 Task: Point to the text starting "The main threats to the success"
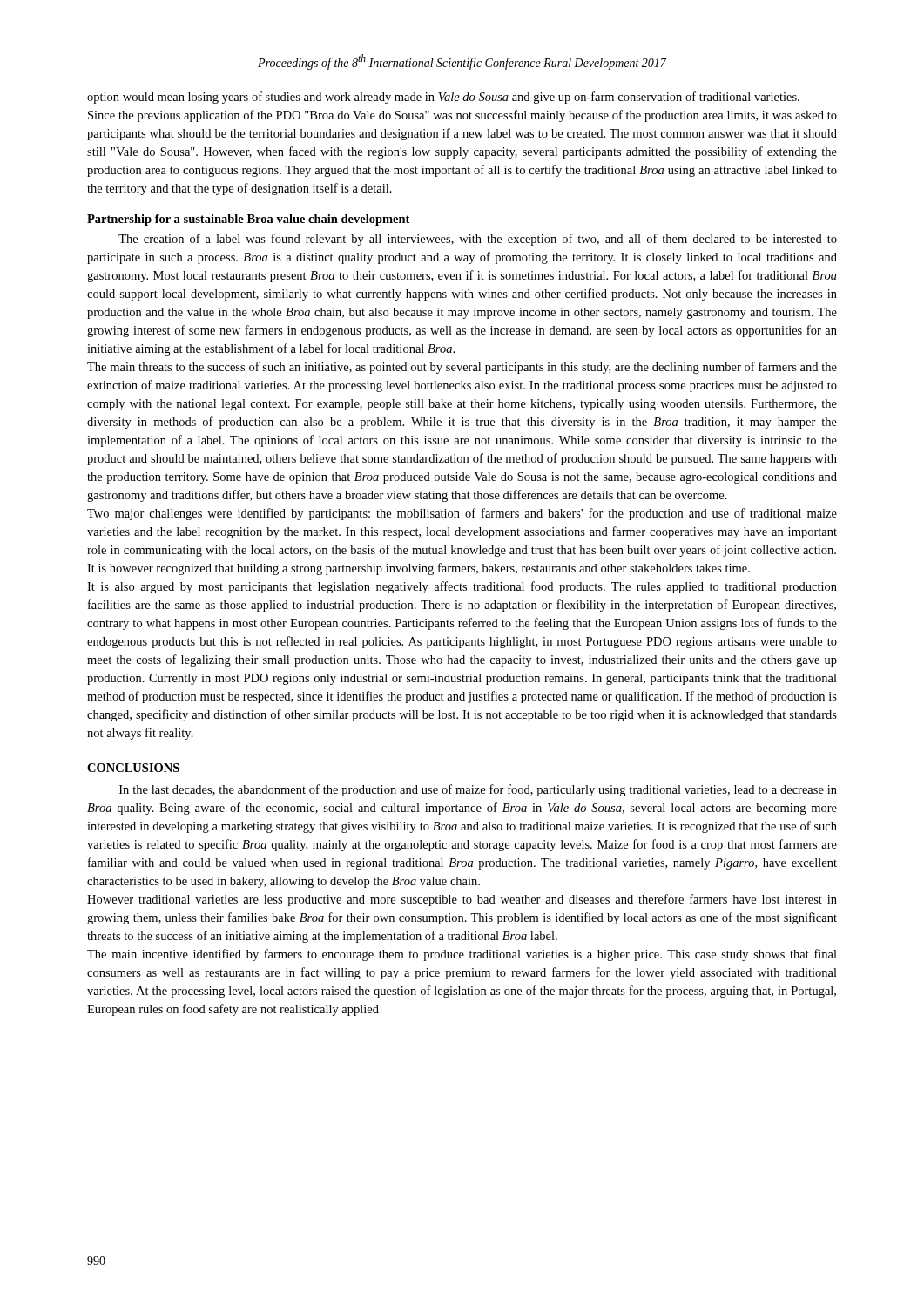coord(462,431)
